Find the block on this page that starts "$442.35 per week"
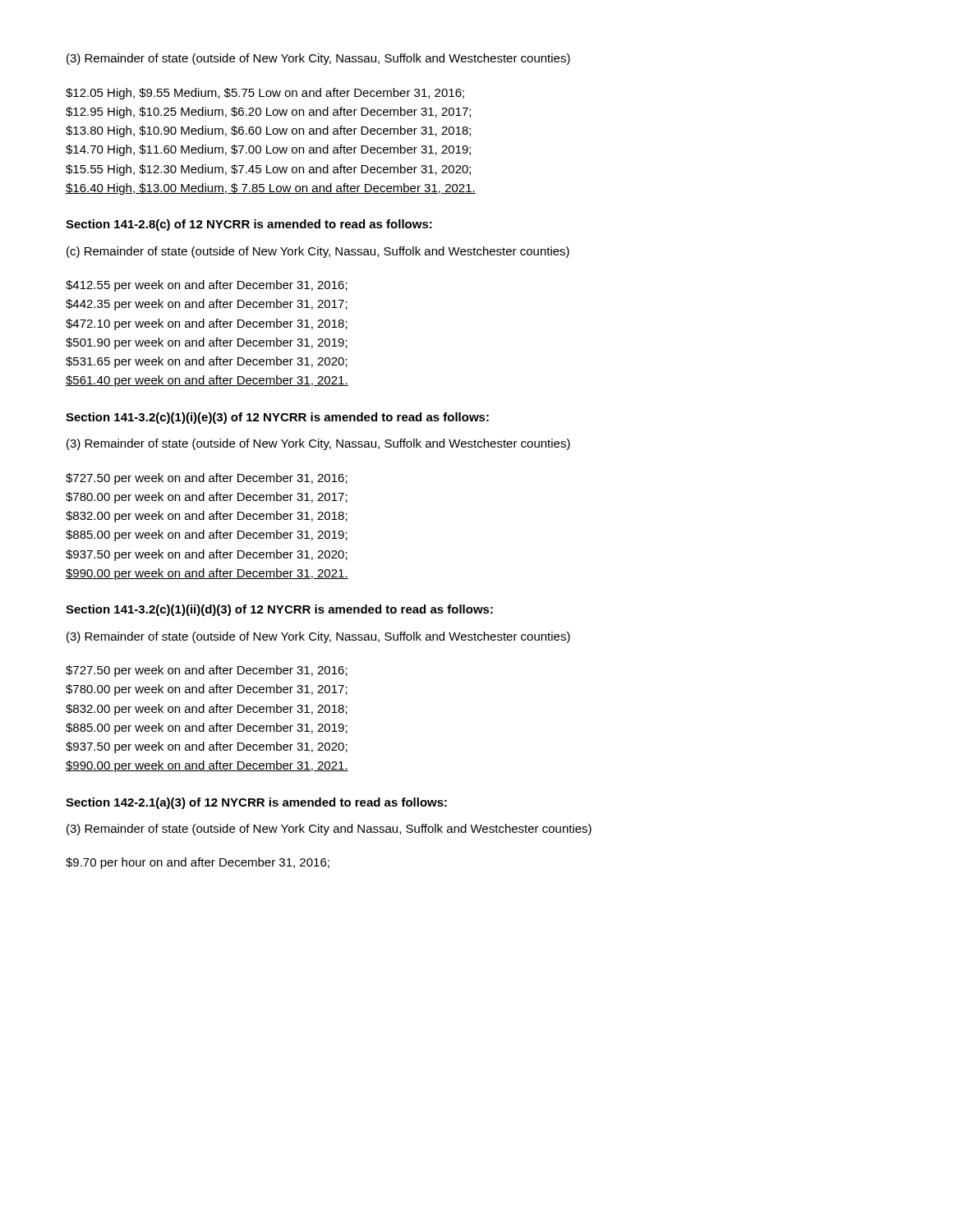 point(207,304)
